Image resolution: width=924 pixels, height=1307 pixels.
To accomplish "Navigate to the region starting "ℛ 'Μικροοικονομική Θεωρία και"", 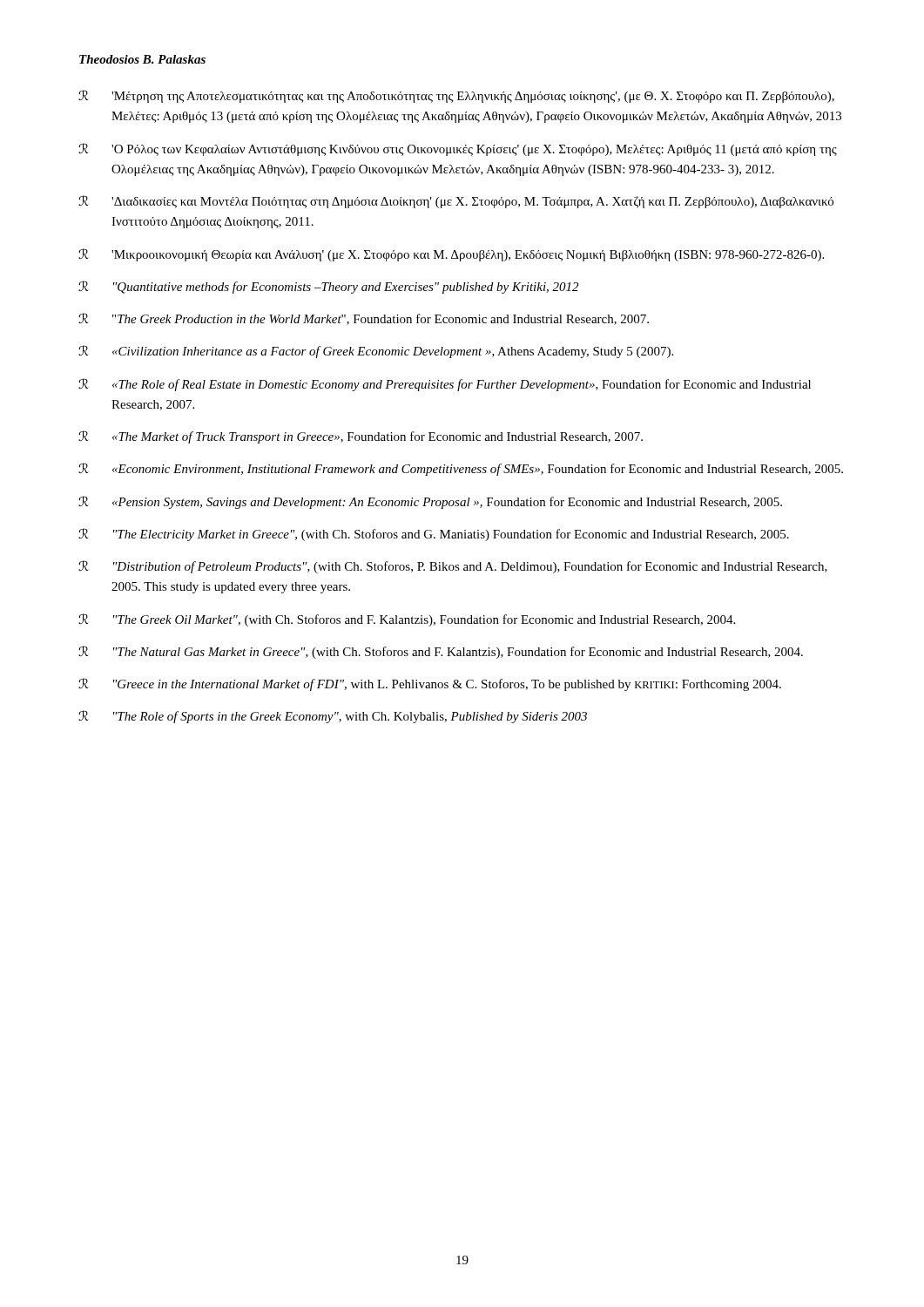I will pos(462,255).
